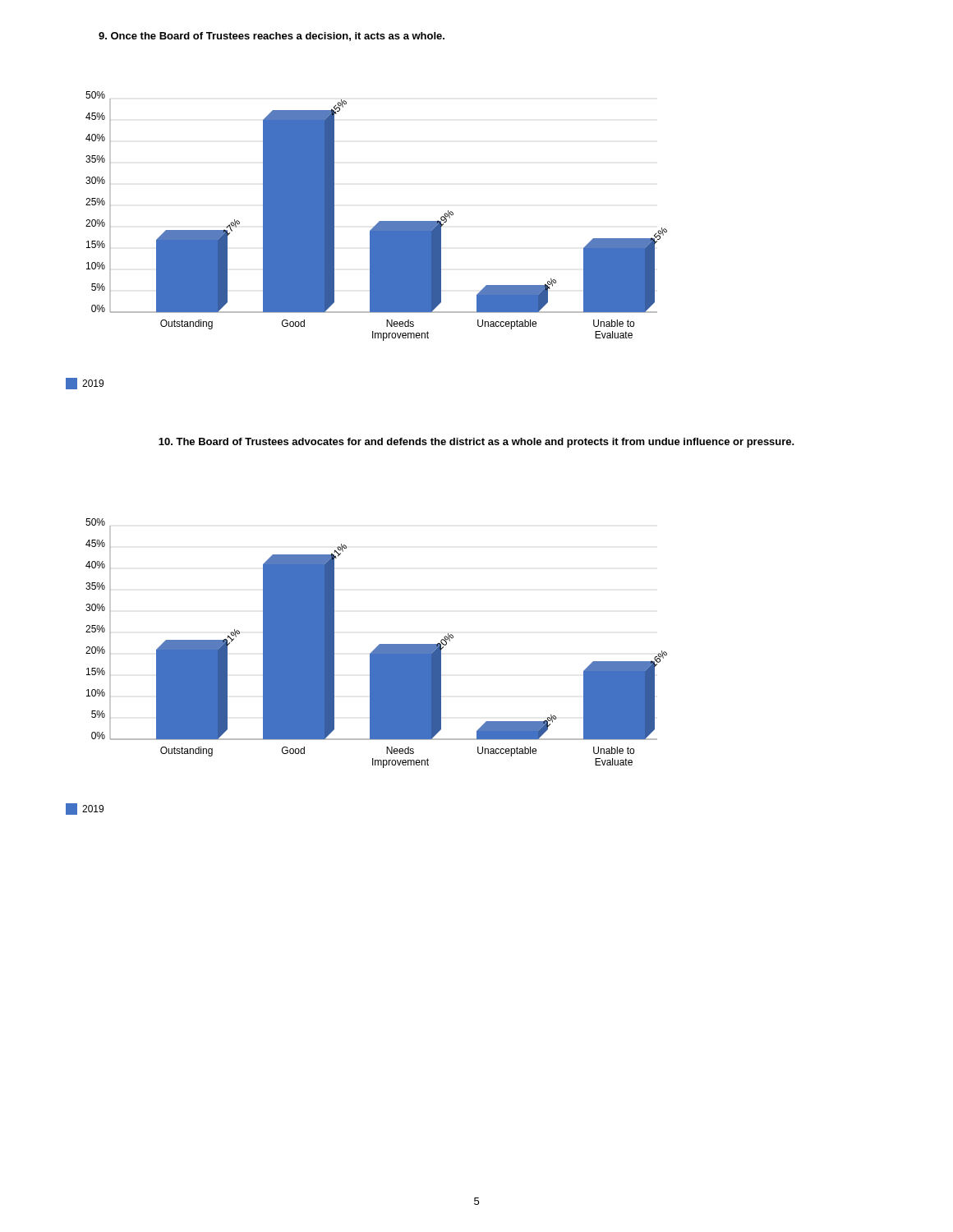Navigate to the text starting "9. Once the Board"
Screen dimensions: 1232x953
tap(272, 36)
